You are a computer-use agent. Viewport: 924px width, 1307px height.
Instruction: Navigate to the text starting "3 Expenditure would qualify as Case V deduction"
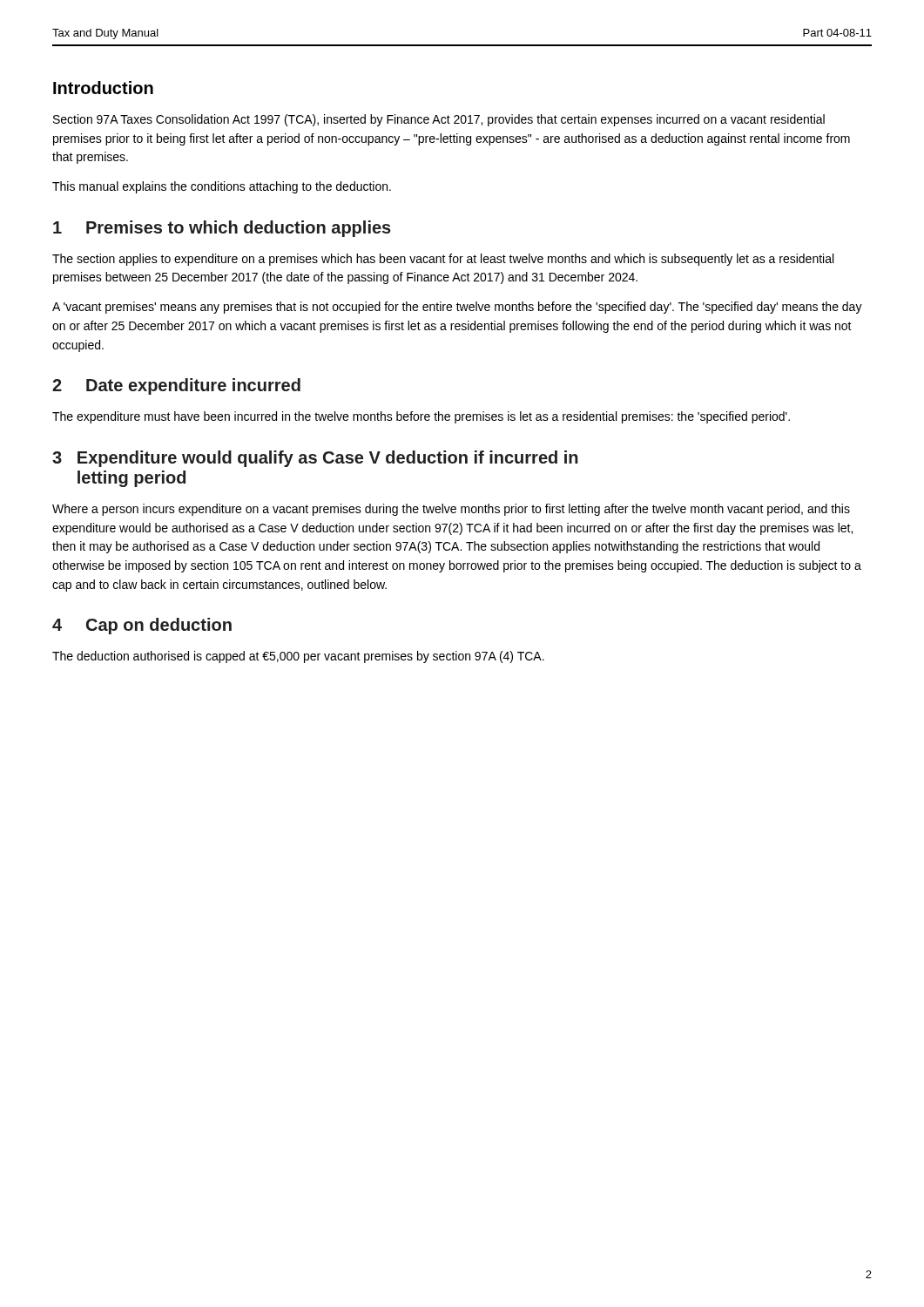pos(316,467)
